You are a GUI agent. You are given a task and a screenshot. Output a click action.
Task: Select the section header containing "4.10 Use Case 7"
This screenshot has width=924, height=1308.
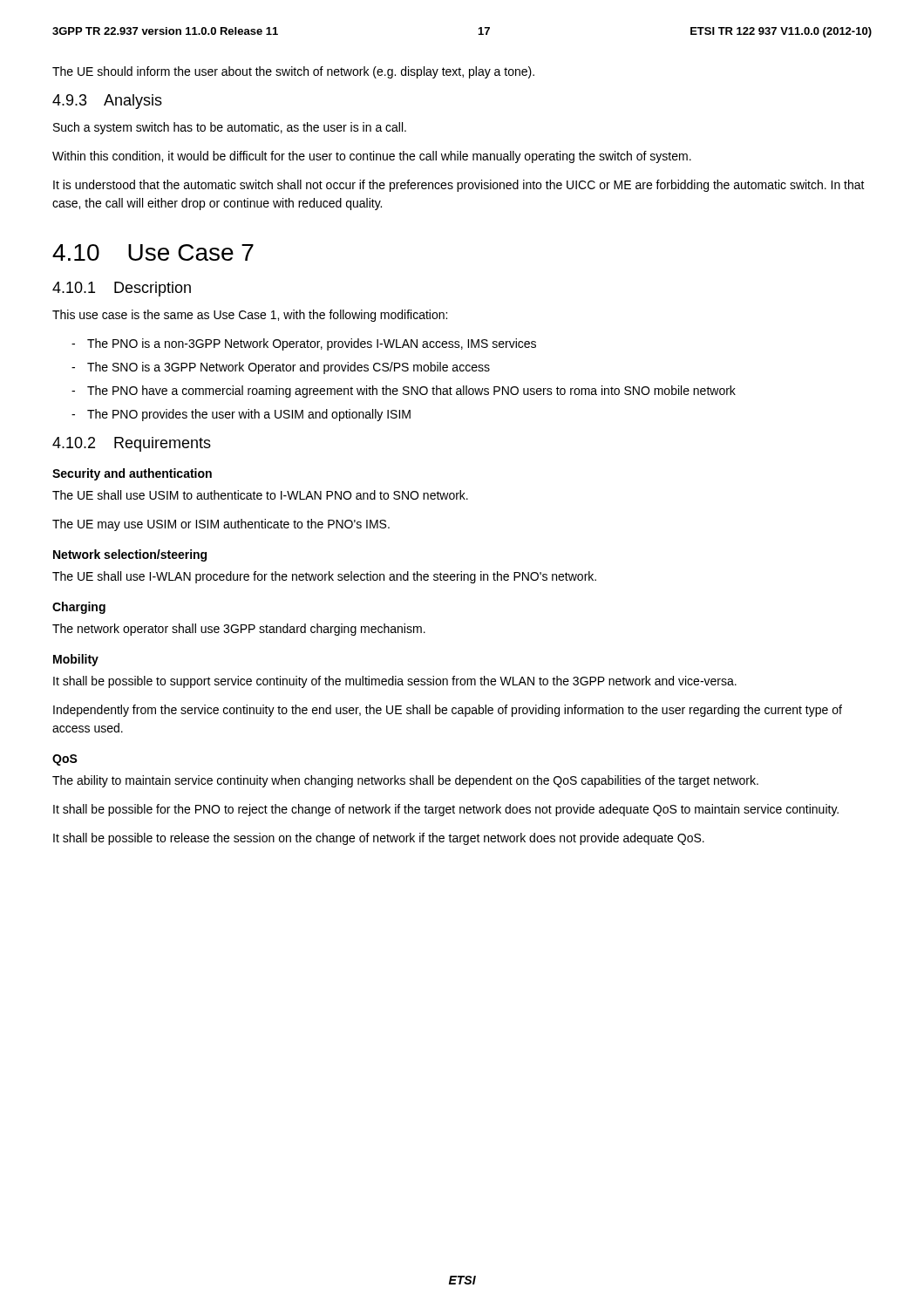point(153,252)
